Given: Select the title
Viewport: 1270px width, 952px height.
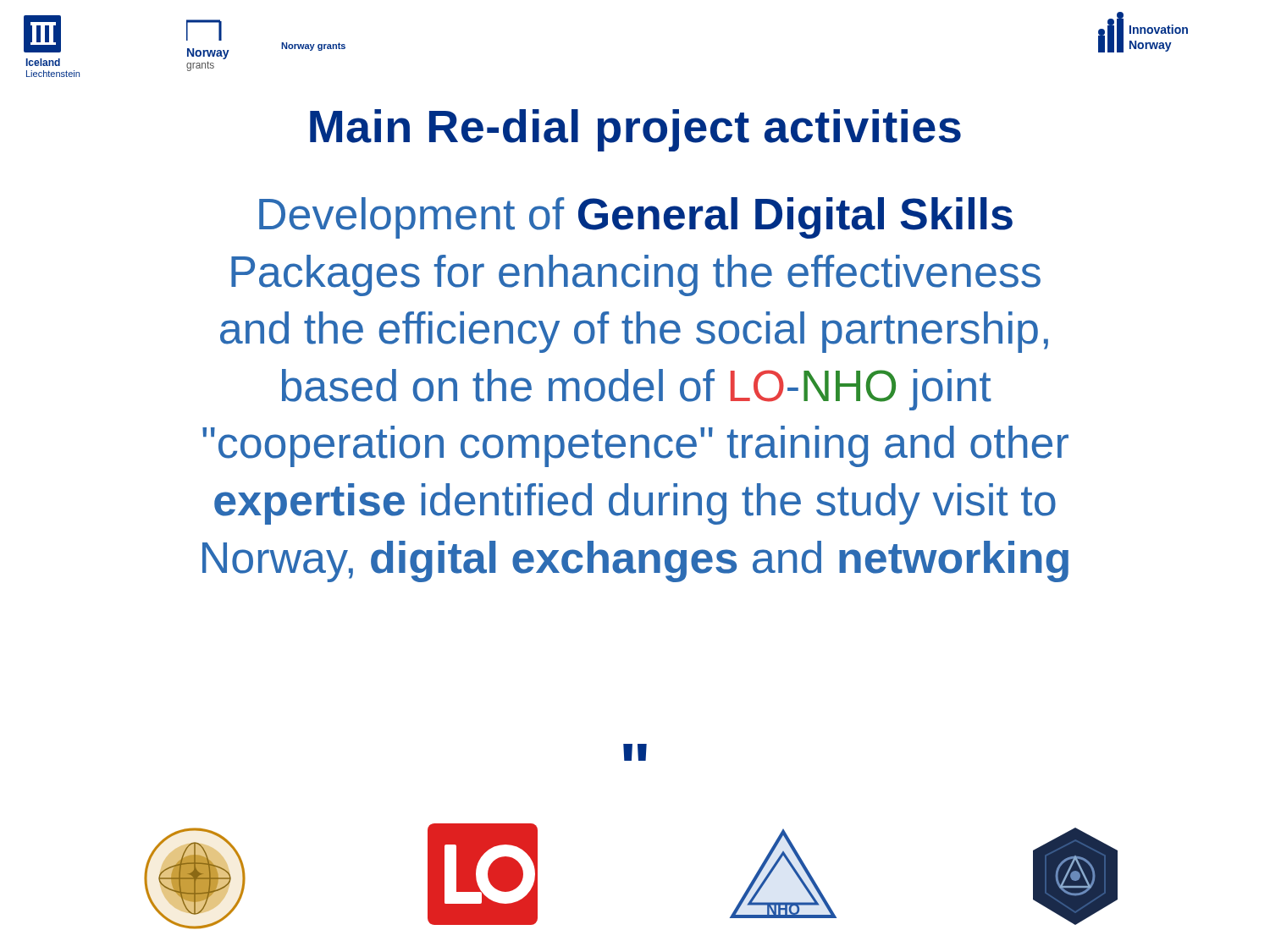Looking at the screenshot, I should click(635, 126).
